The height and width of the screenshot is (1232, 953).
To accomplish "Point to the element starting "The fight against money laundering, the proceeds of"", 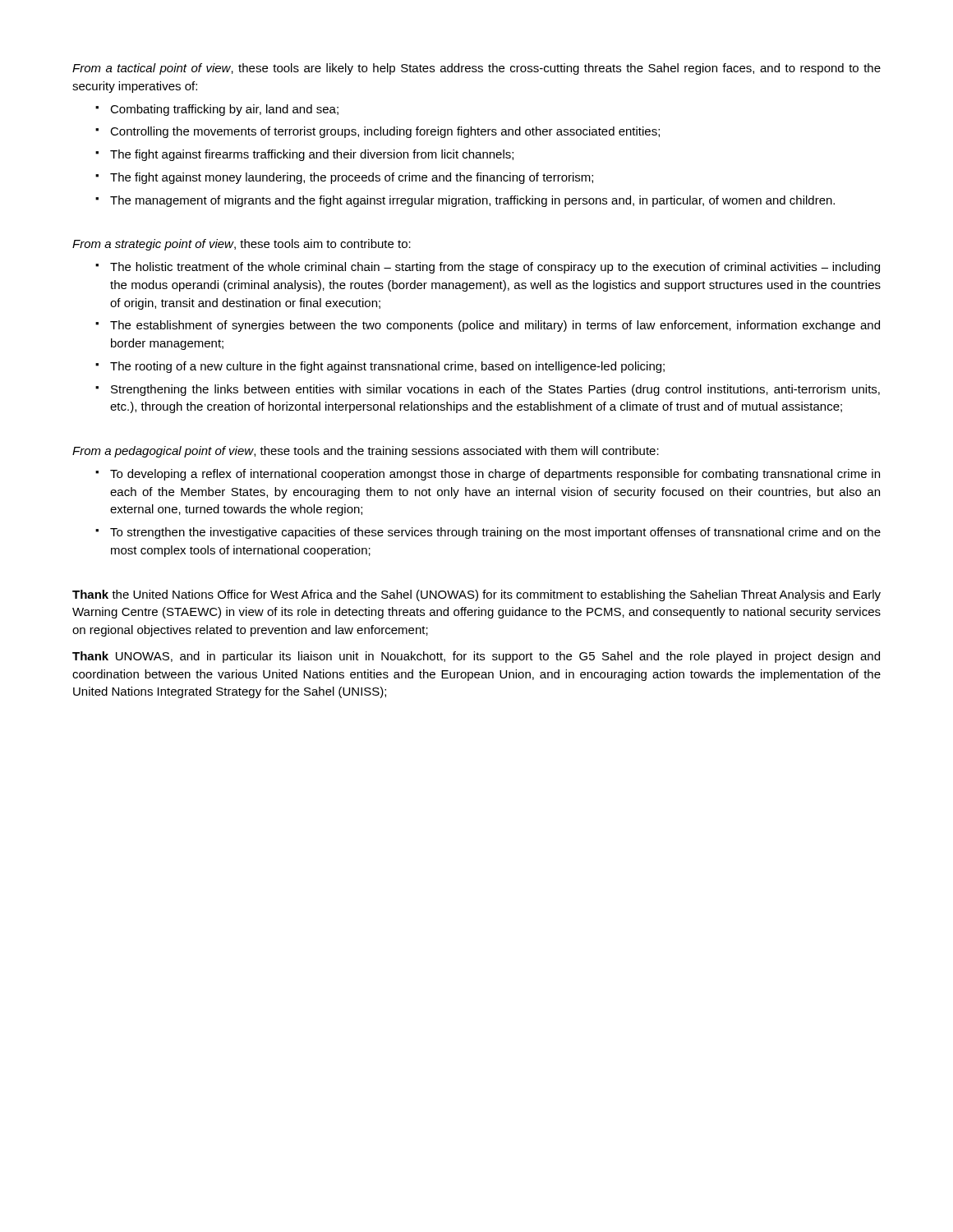I will pyautogui.click(x=352, y=177).
